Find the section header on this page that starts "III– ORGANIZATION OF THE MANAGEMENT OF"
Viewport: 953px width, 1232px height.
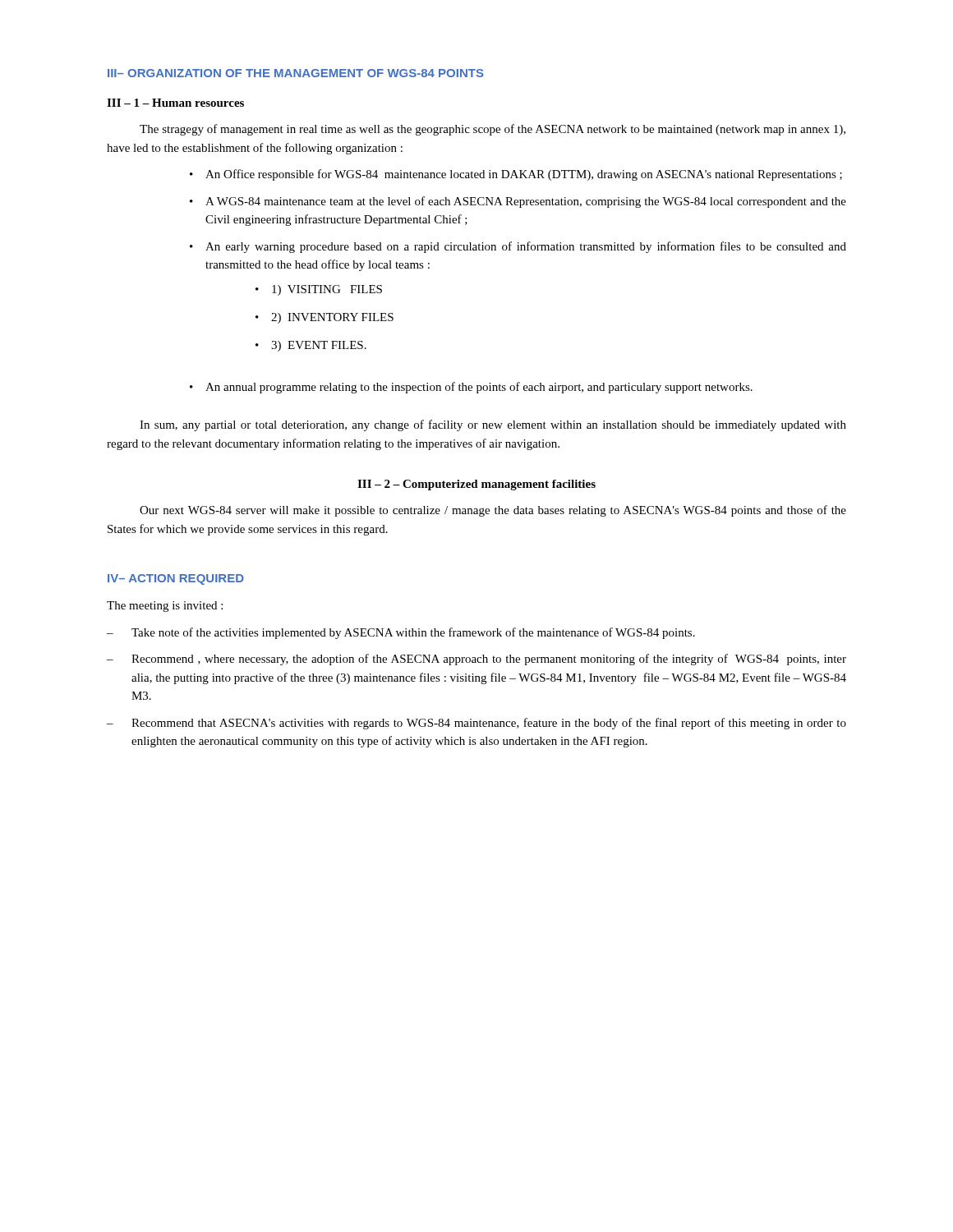tap(295, 73)
